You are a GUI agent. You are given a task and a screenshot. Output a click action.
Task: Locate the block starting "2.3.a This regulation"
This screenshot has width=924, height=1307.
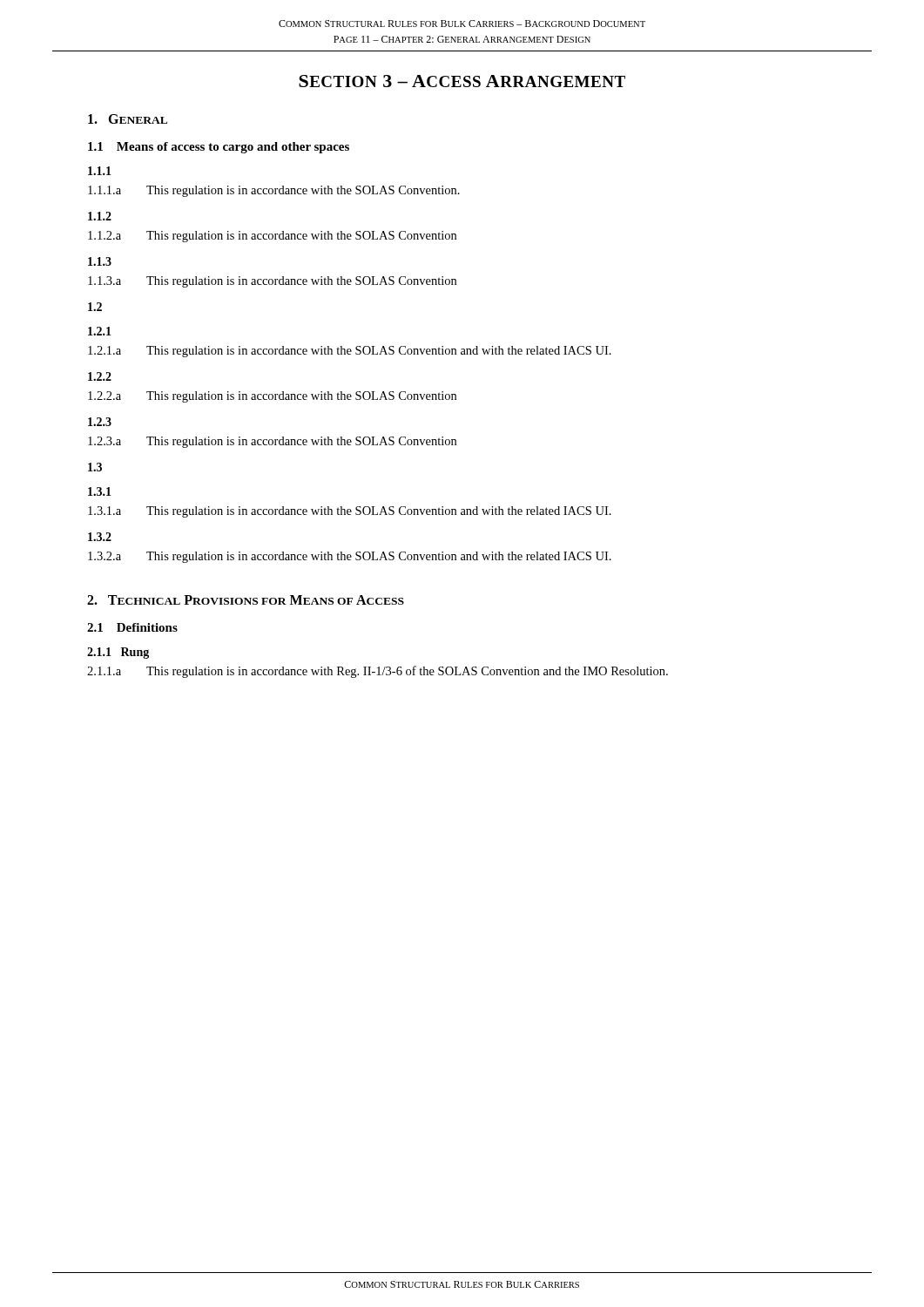pos(462,441)
